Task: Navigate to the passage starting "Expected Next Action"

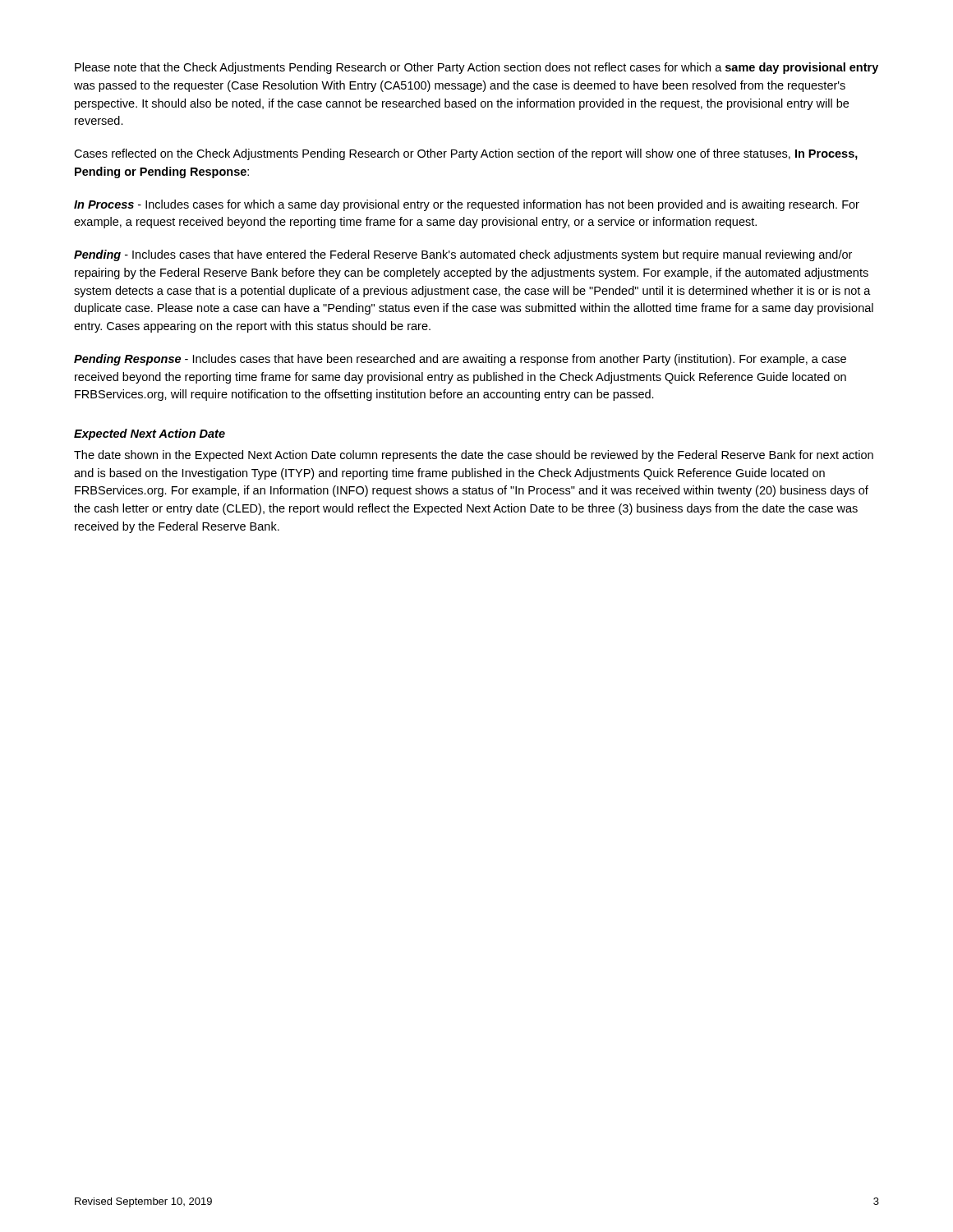Action: [150, 434]
